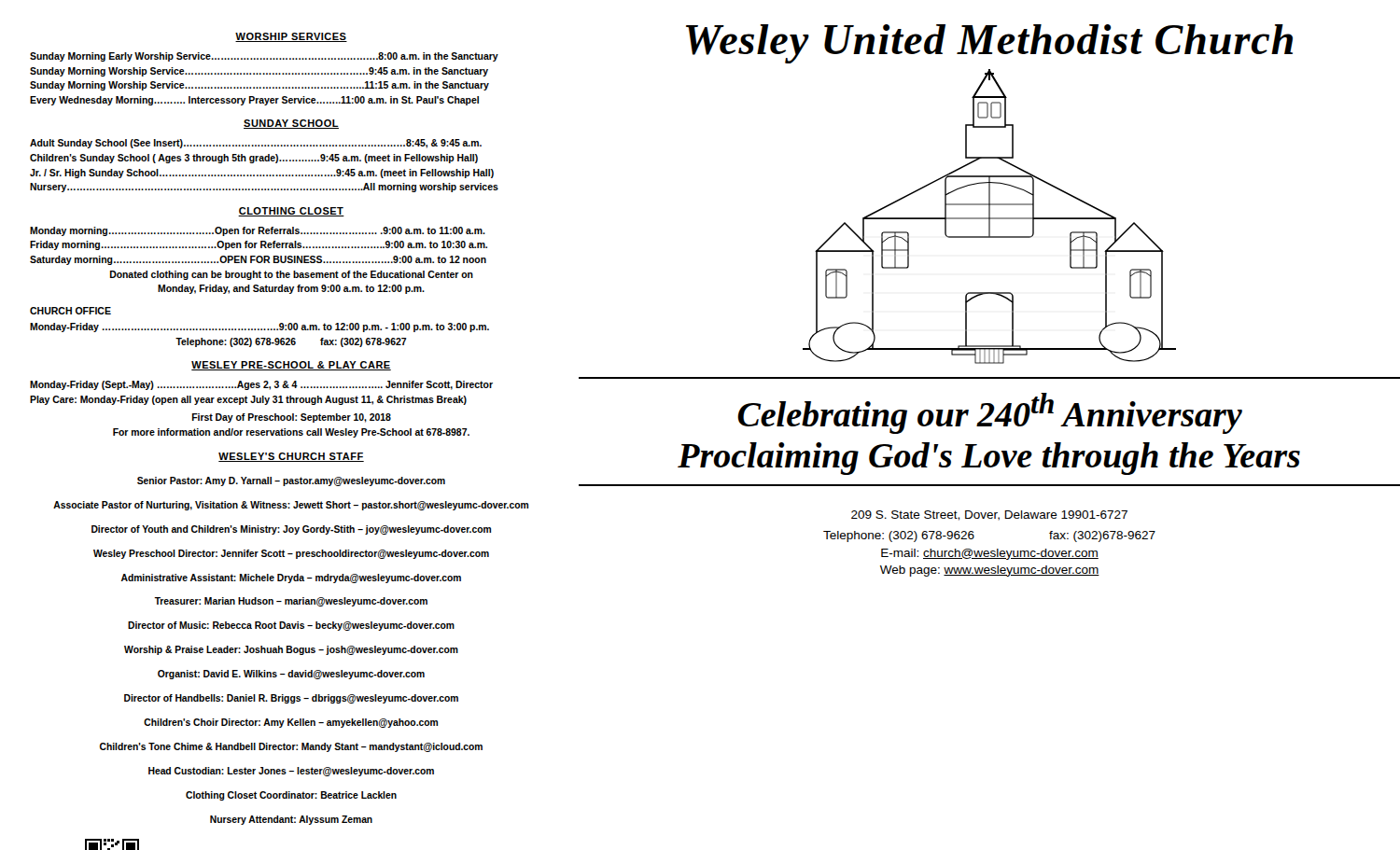The image size is (1400, 850).
Task: Point to the region starting "Web page: www.wesleyumc-dover.com"
Action: (x=989, y=569)
